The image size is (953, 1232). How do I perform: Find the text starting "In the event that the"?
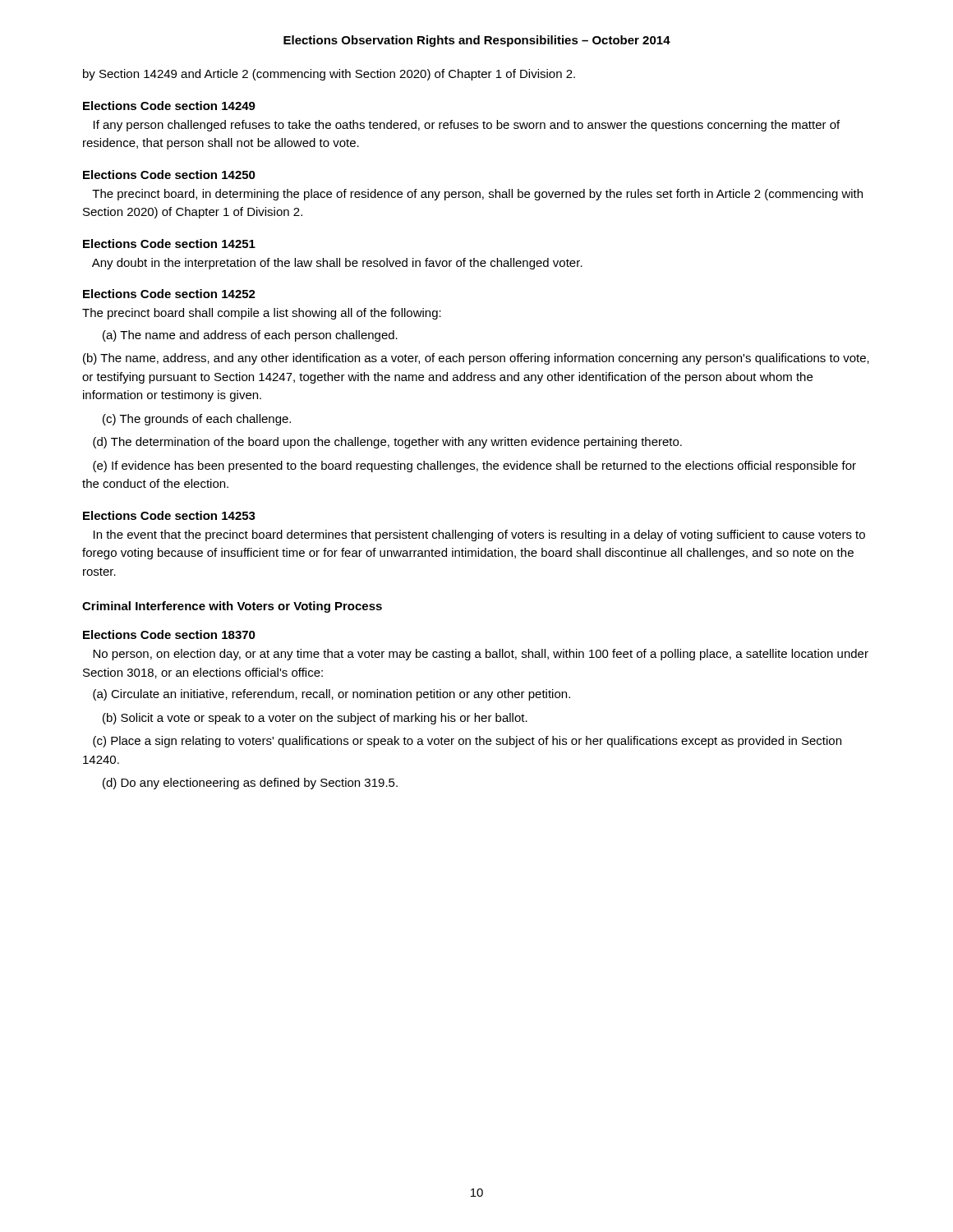tap(474, 552)
